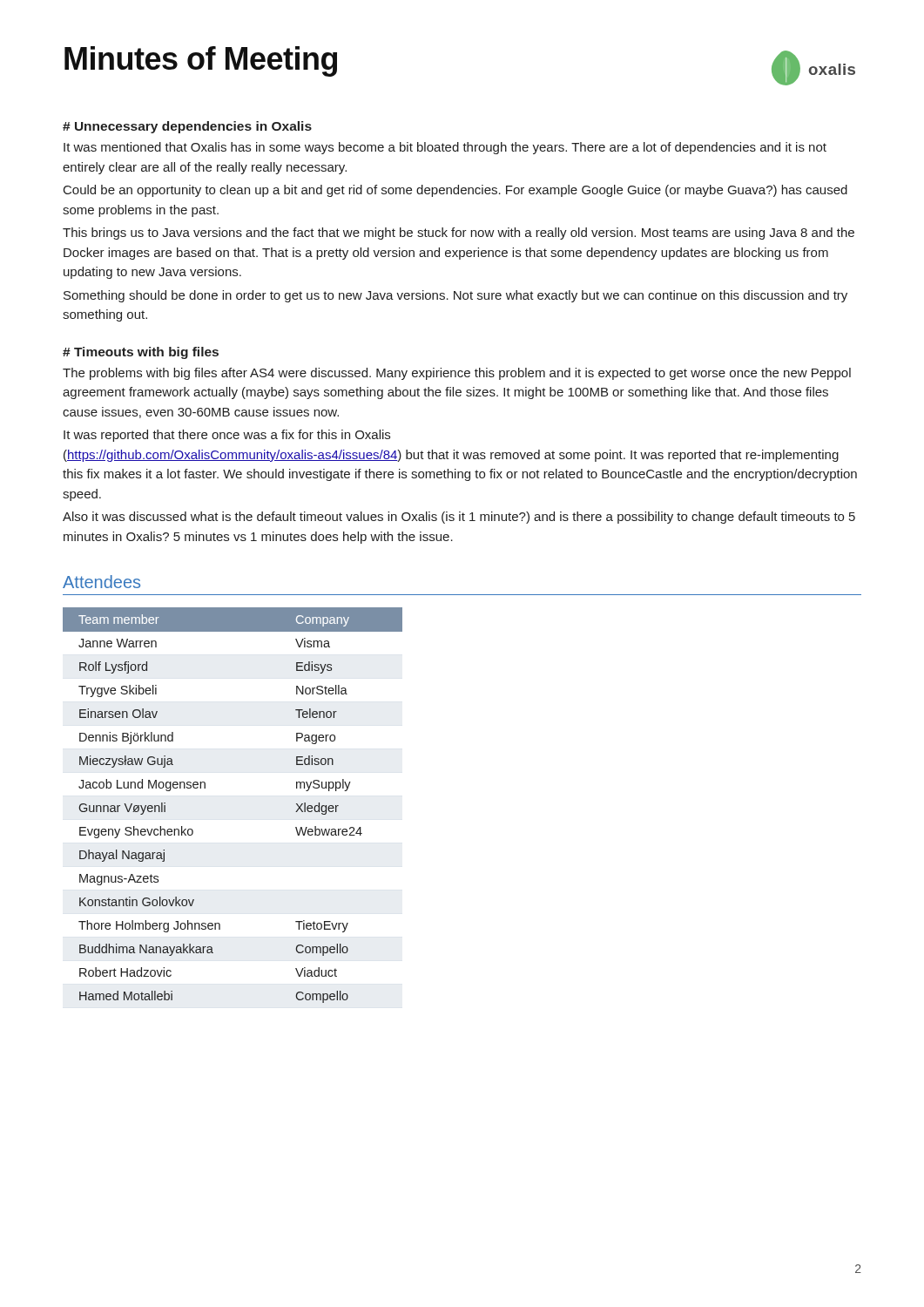Find the text block starting "# Timeouts with big files"

(141, 353)
